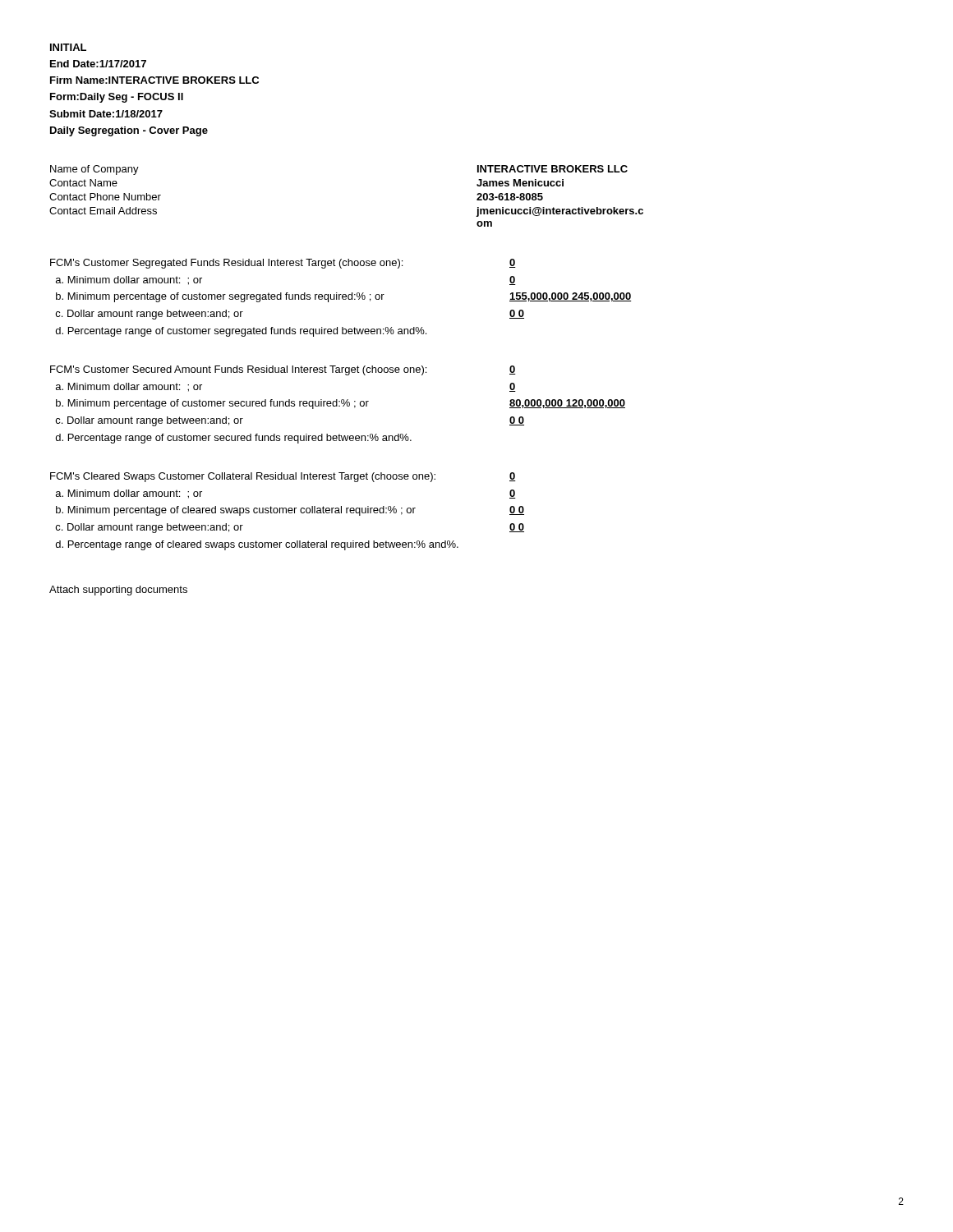Point to "Attach supporting documents"
This screenshot has width=953, height=1232.
(x=118, y=589)
